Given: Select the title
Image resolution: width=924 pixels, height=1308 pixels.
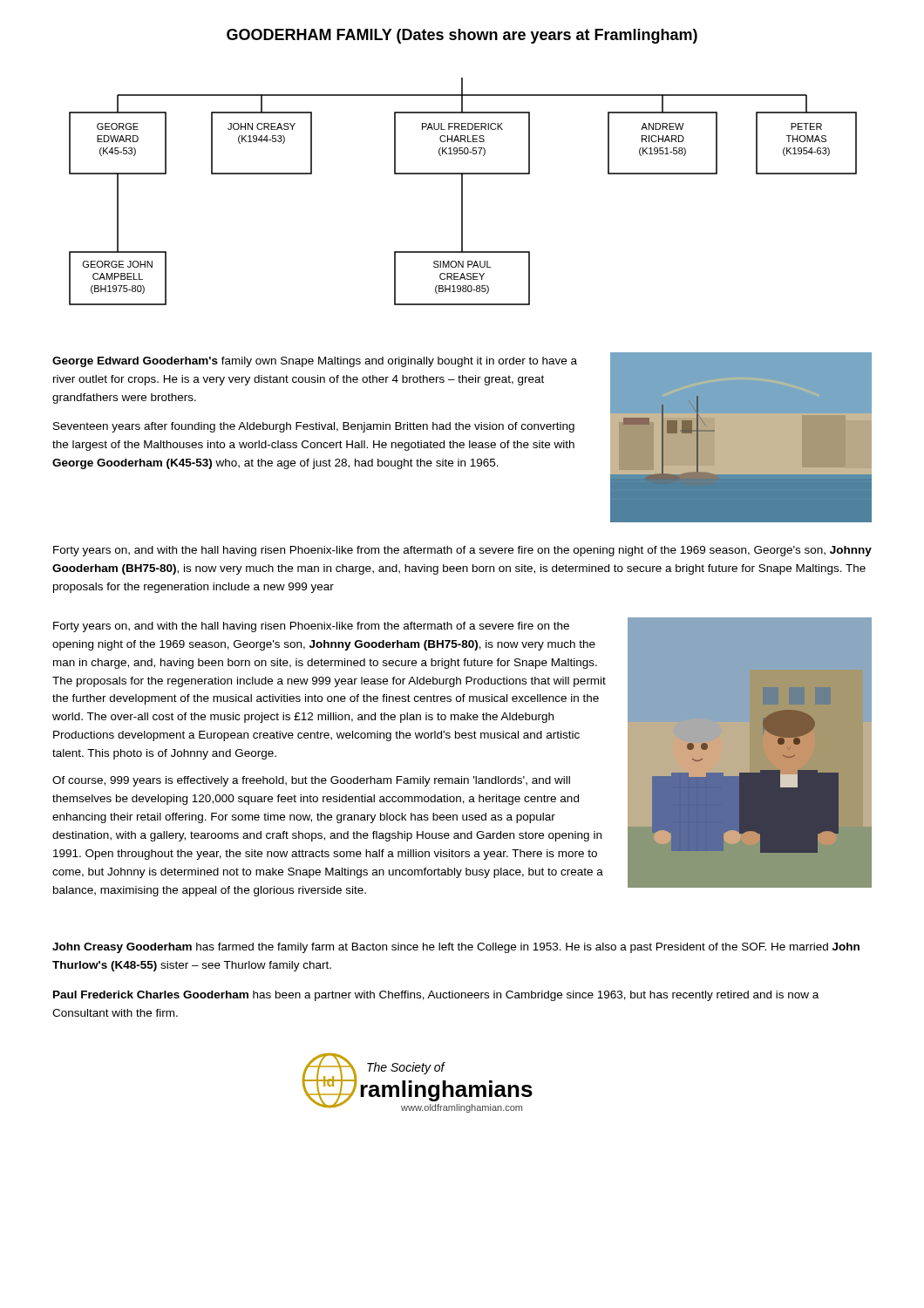Looking at the screenshot, I should point(462,35).
